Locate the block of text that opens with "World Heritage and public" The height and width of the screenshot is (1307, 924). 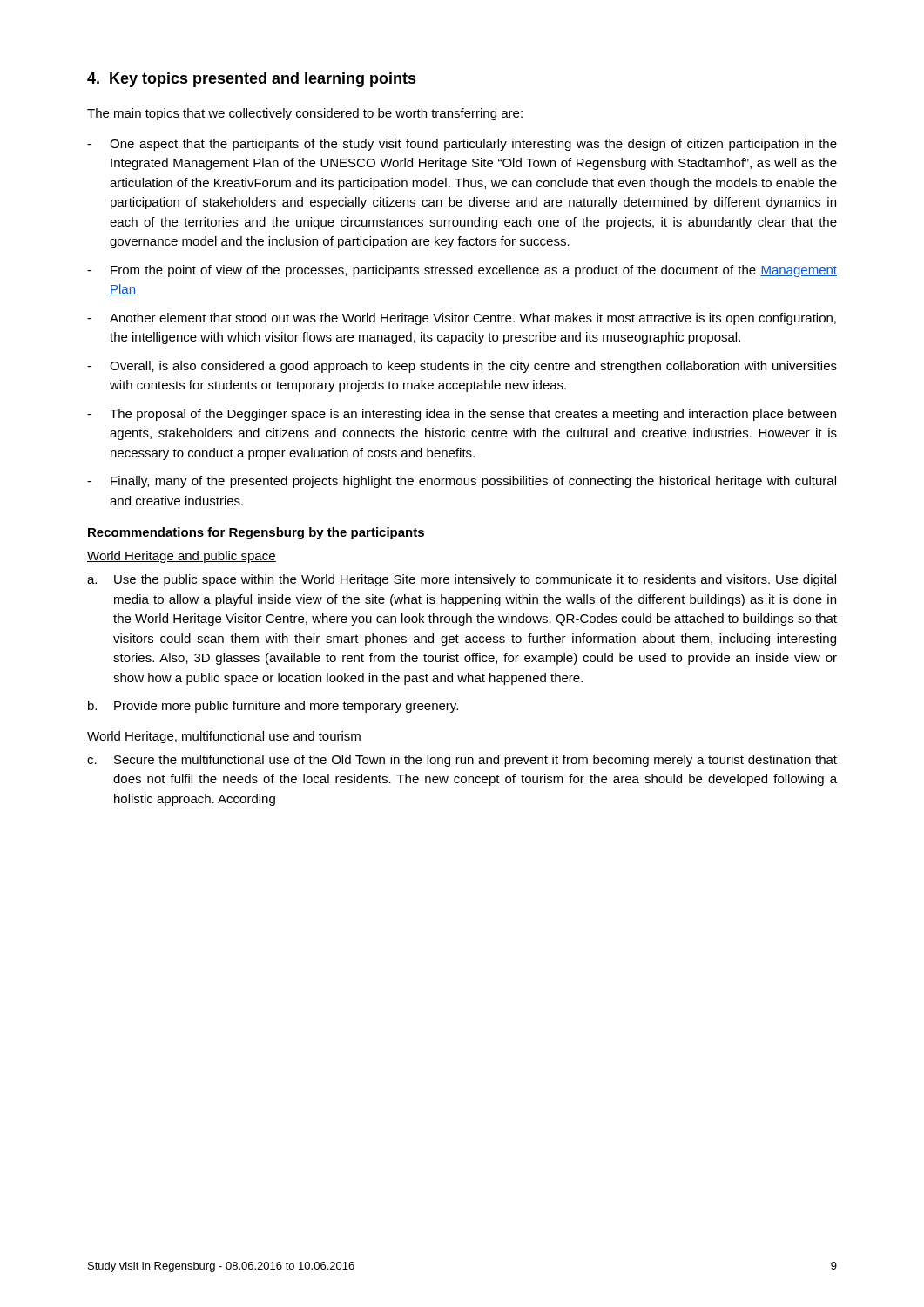click(181, 555)
